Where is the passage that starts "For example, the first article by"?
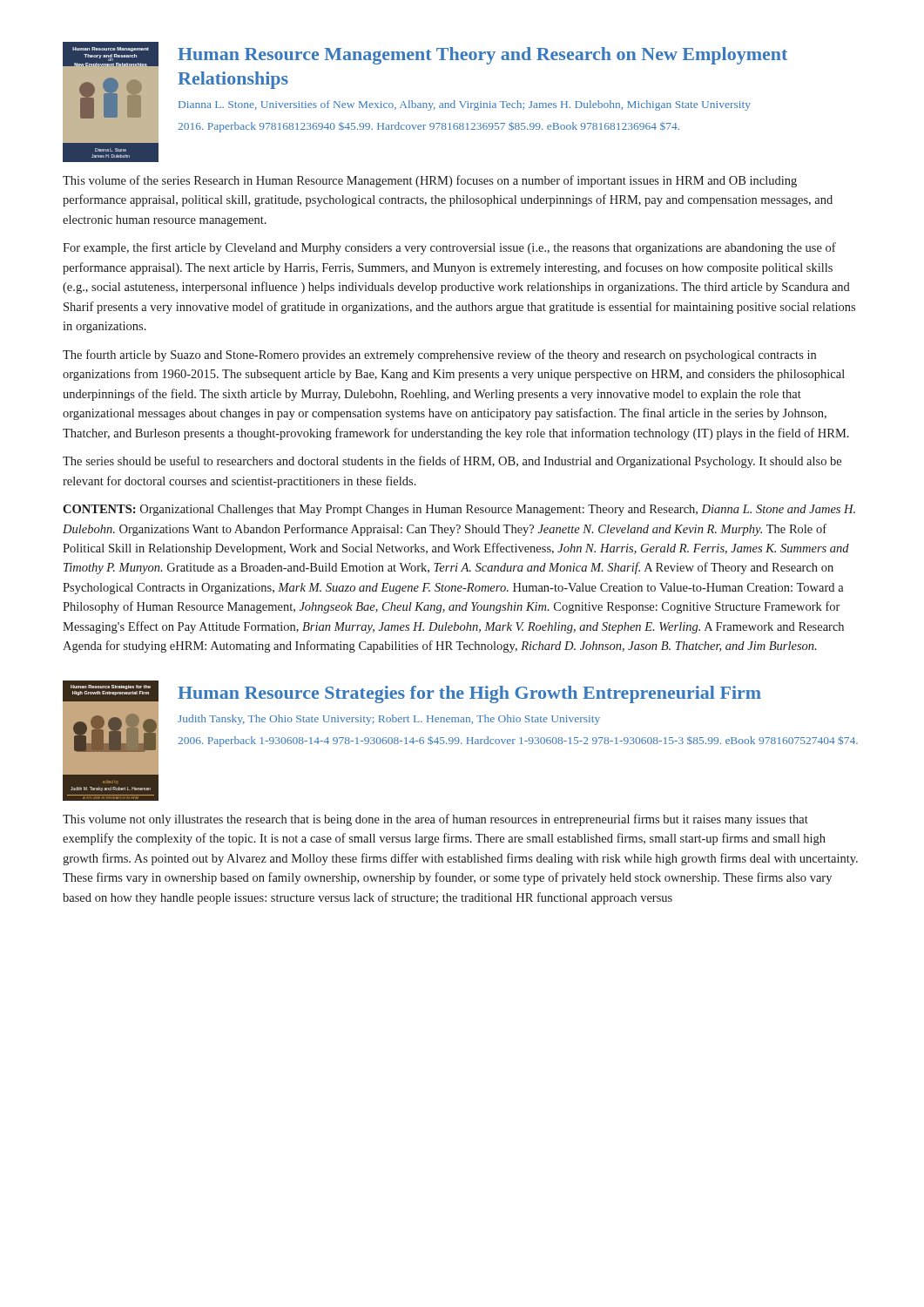 click(459, 287)
